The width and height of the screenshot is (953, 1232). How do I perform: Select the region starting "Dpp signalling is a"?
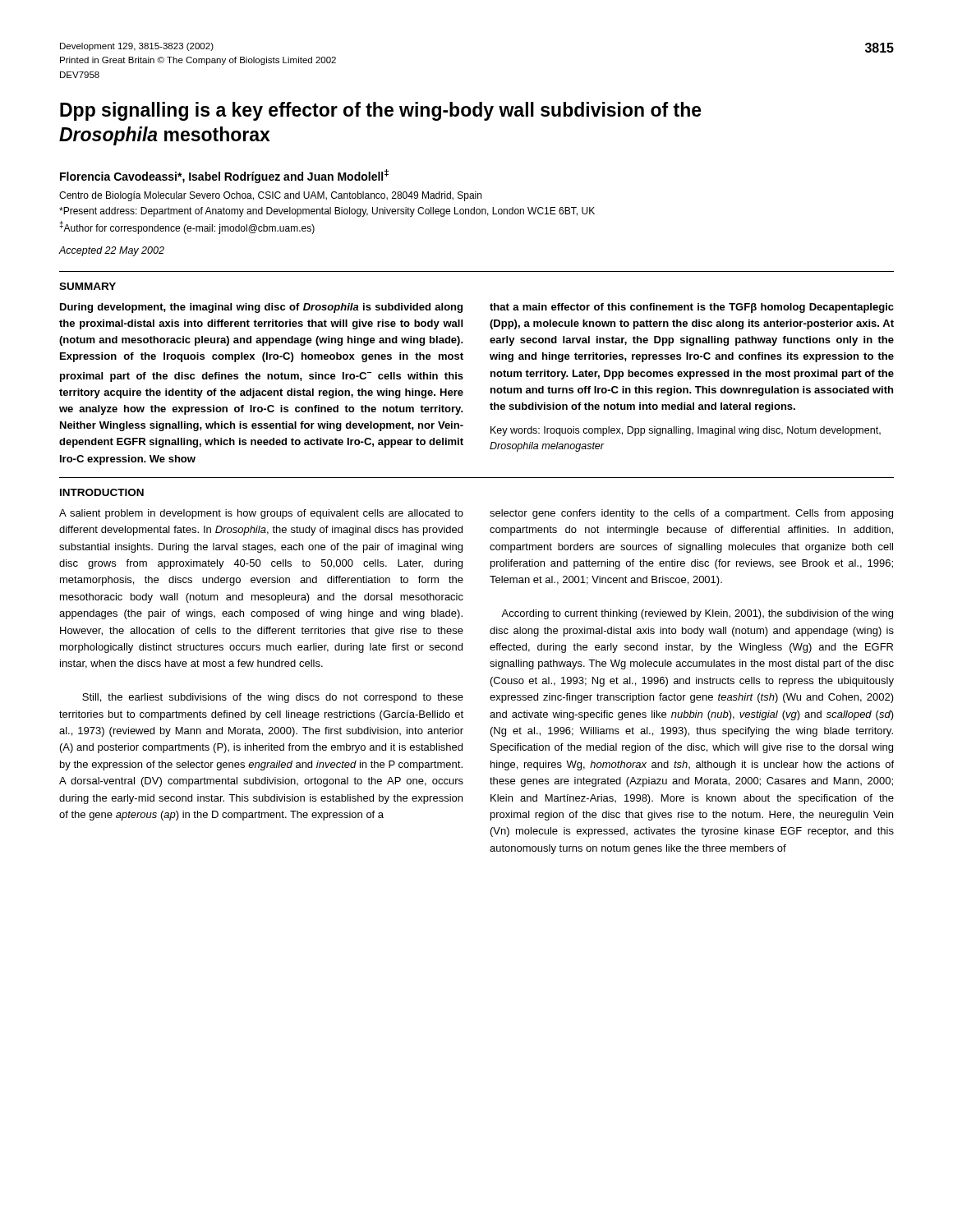(x=476, y=123)
